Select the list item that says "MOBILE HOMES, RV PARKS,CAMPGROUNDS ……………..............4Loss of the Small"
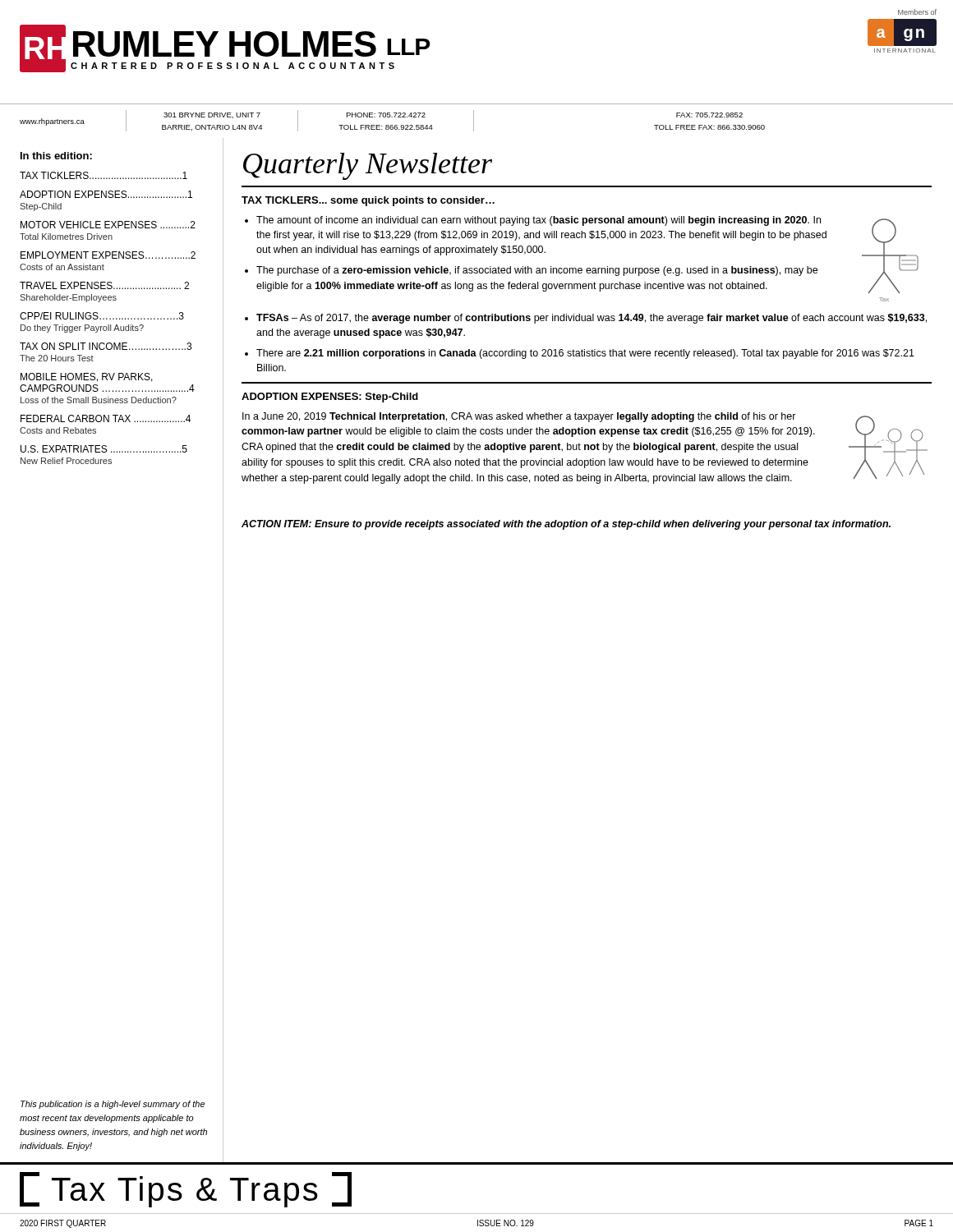This screenshot has width=953, height=1232. [x=107, y=388]
